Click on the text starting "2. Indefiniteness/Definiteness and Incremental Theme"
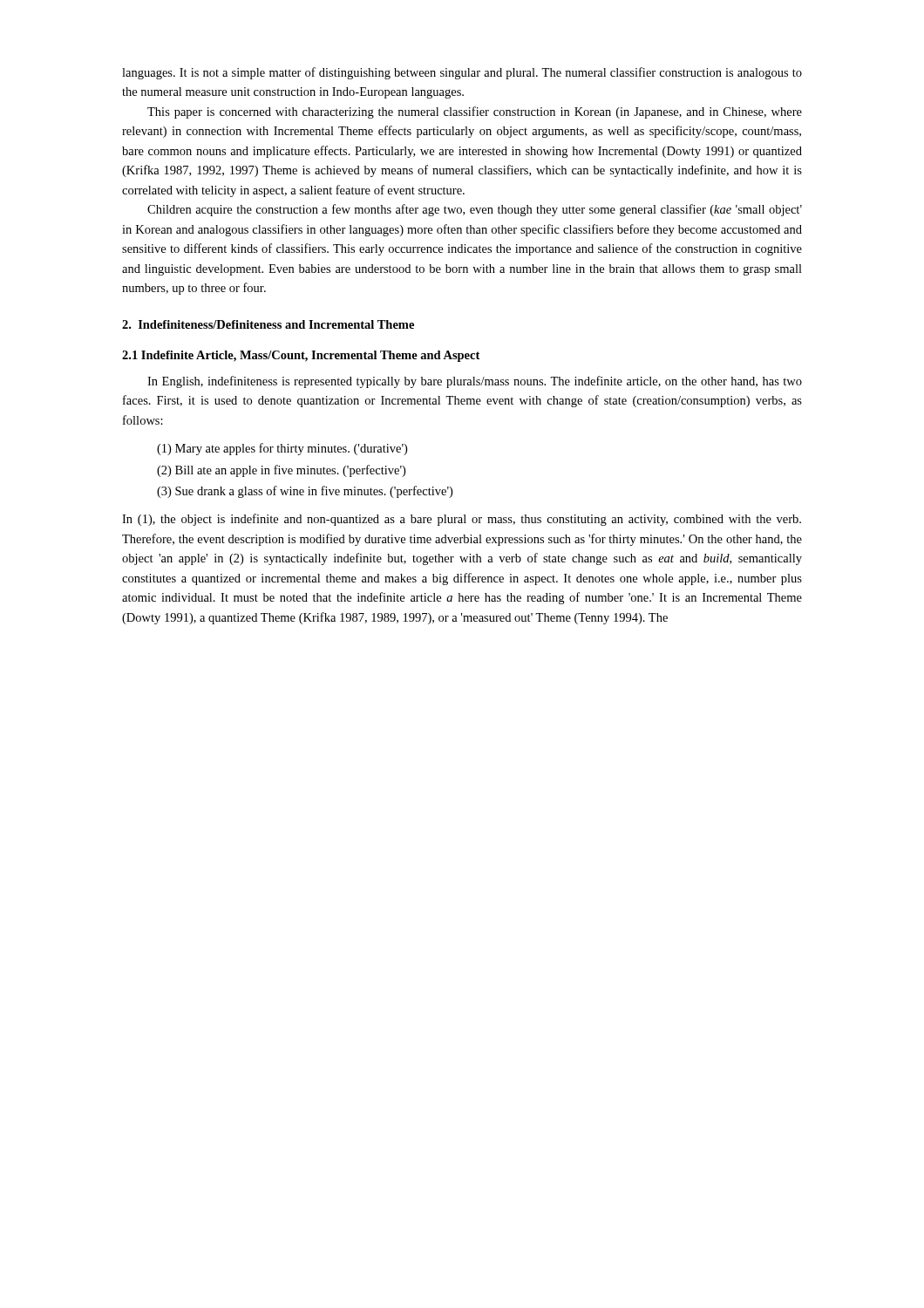Image resolution: width=924 pixels, height=1308 pixels. tap(268, 324)
